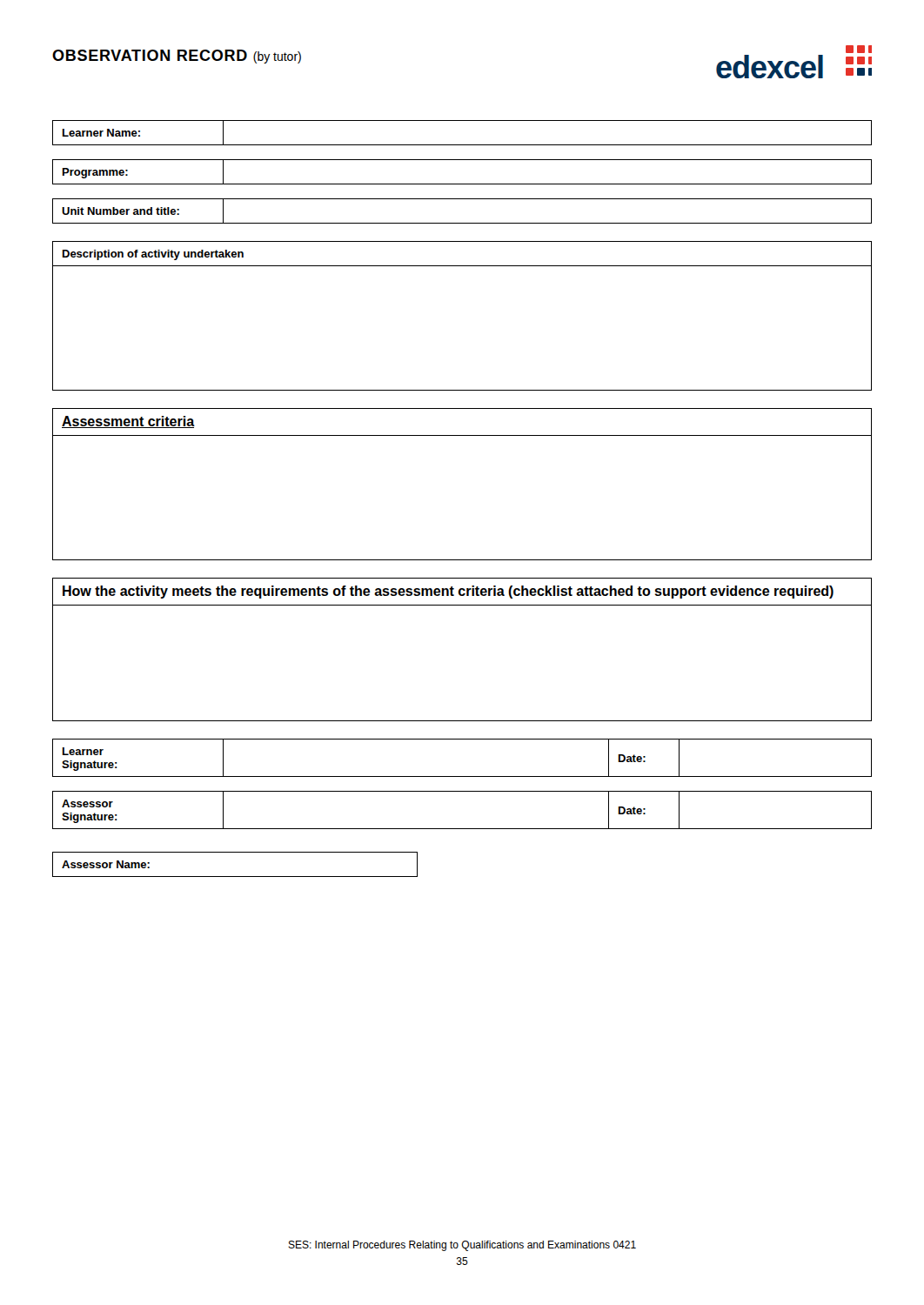Locate the table with the text "Assessor Signature:"

pos(462,810)
